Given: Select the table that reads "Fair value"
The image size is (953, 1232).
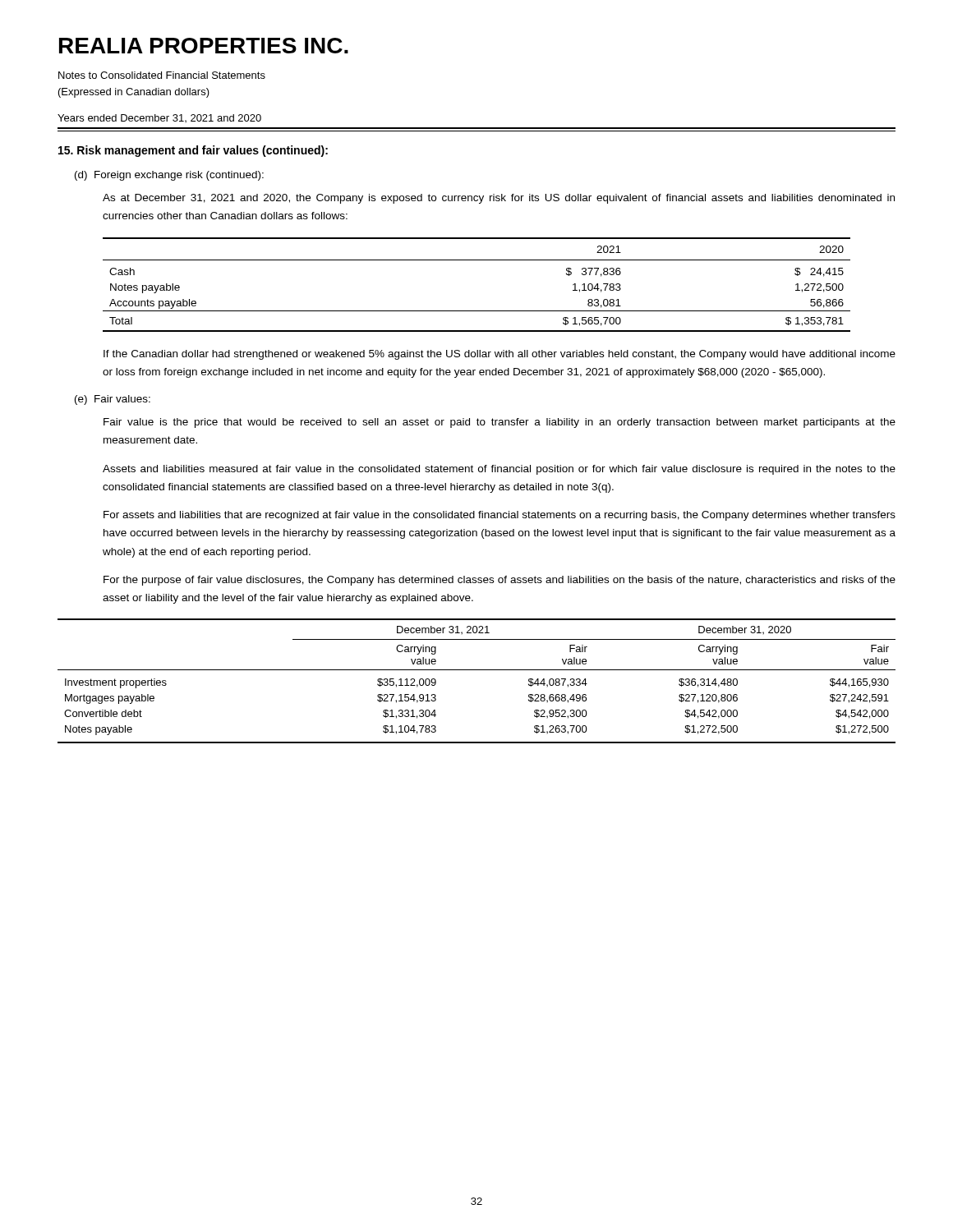Looking at the screenshot, I should click(476, 681).
